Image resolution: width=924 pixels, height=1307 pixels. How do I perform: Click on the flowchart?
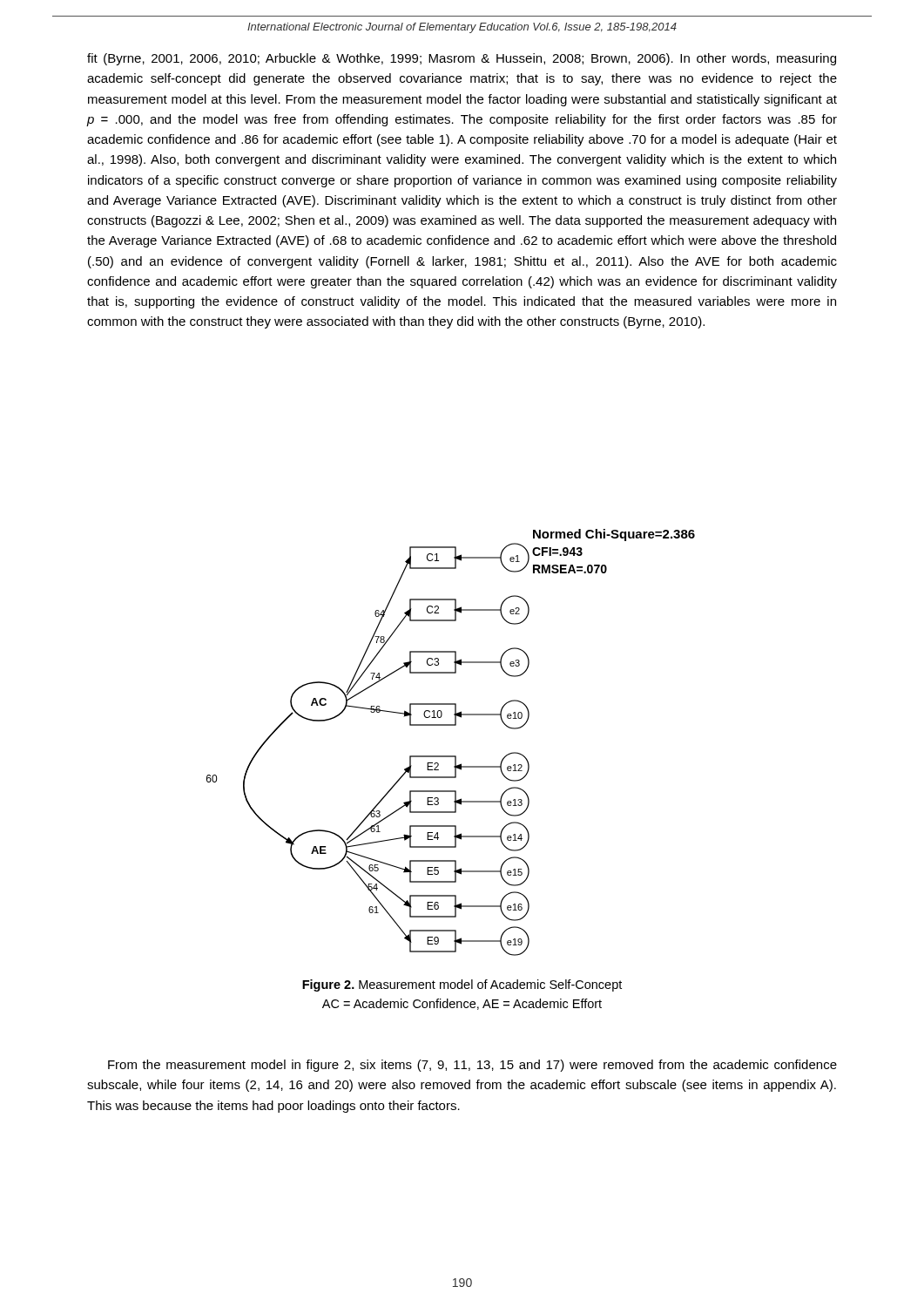462,738
